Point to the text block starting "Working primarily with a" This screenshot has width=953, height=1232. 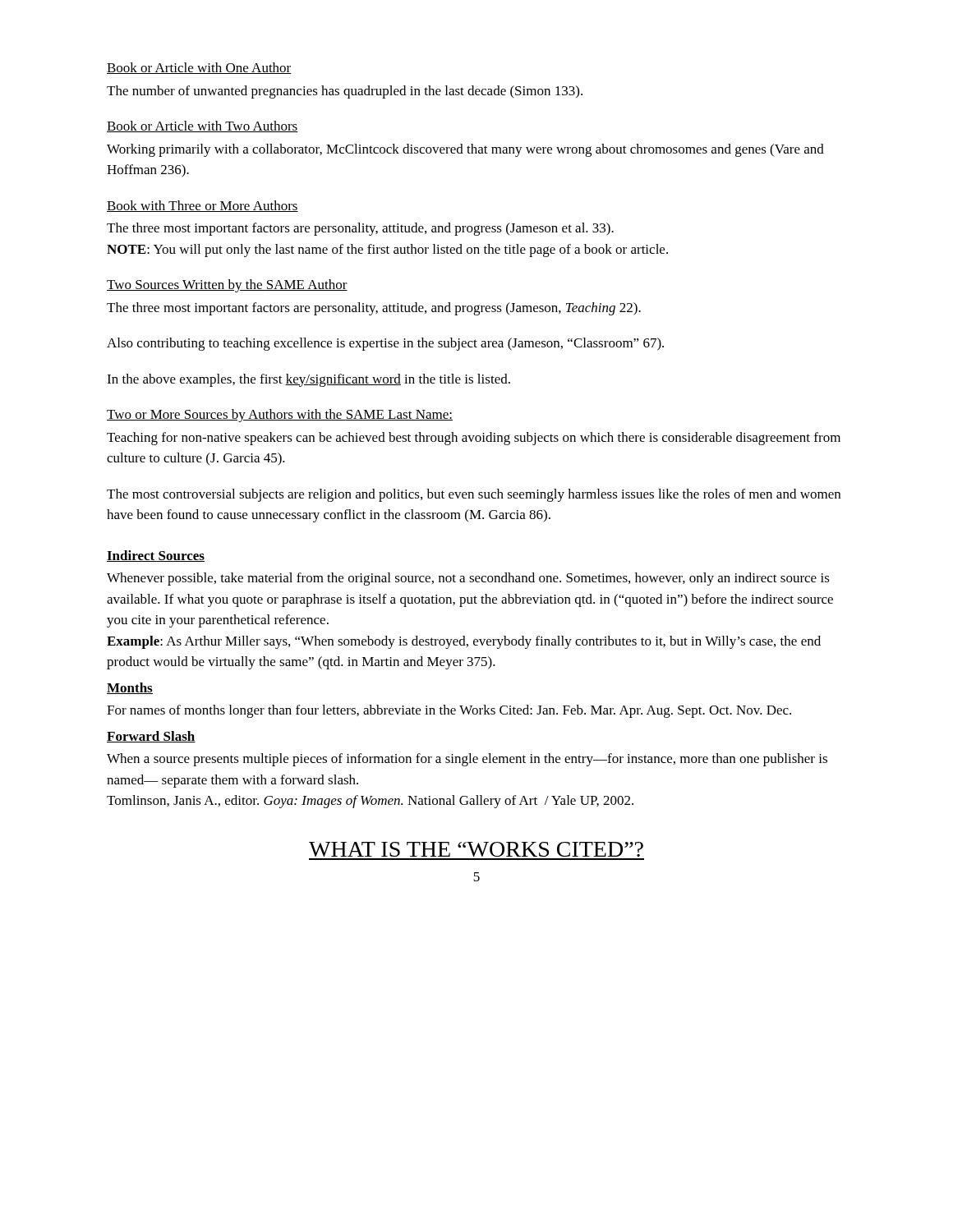coord(465,159)
